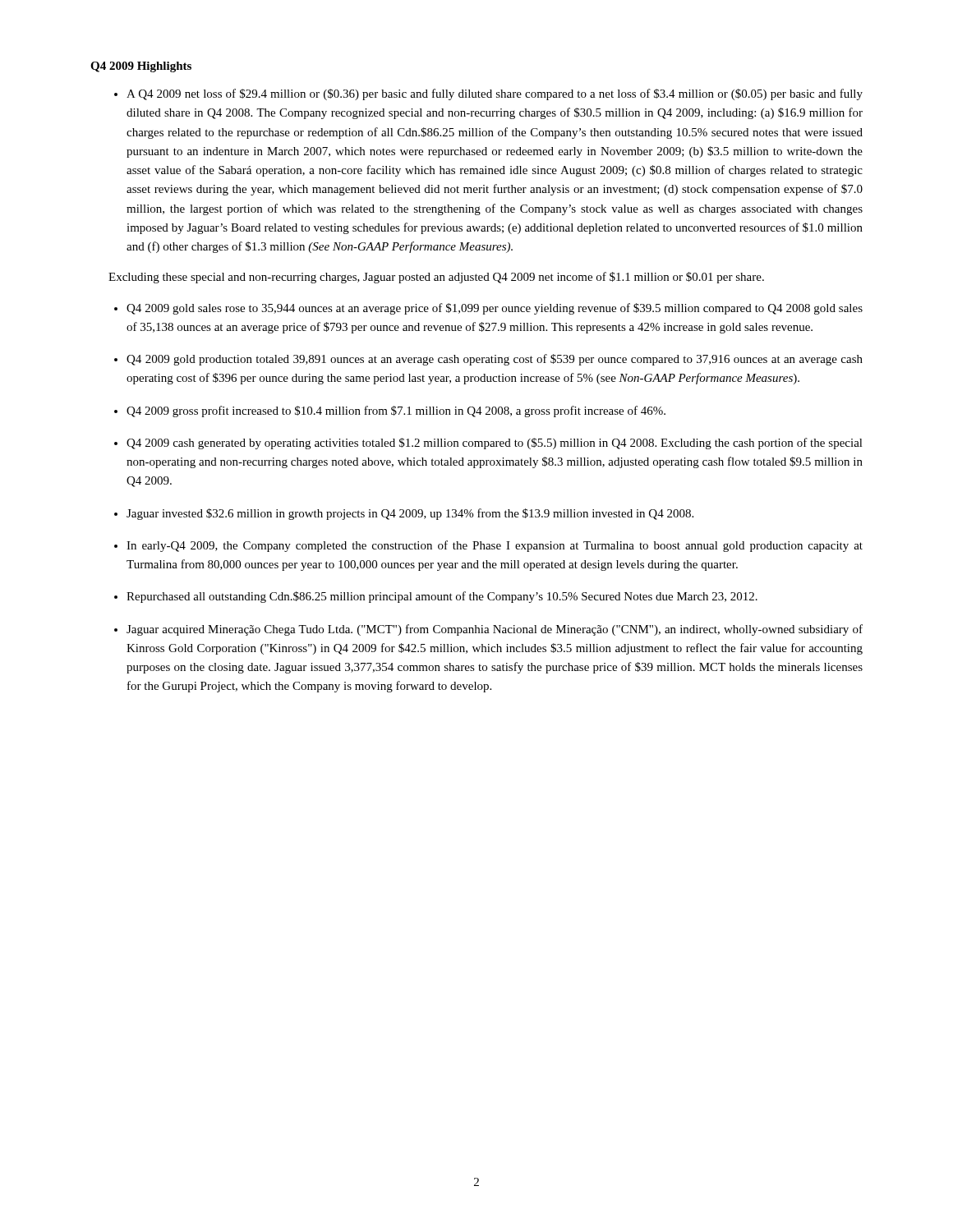
Task: Navigate to the text block starting "Excluding these special and non-recurring charges,"
Action: (x=437, y=277)
